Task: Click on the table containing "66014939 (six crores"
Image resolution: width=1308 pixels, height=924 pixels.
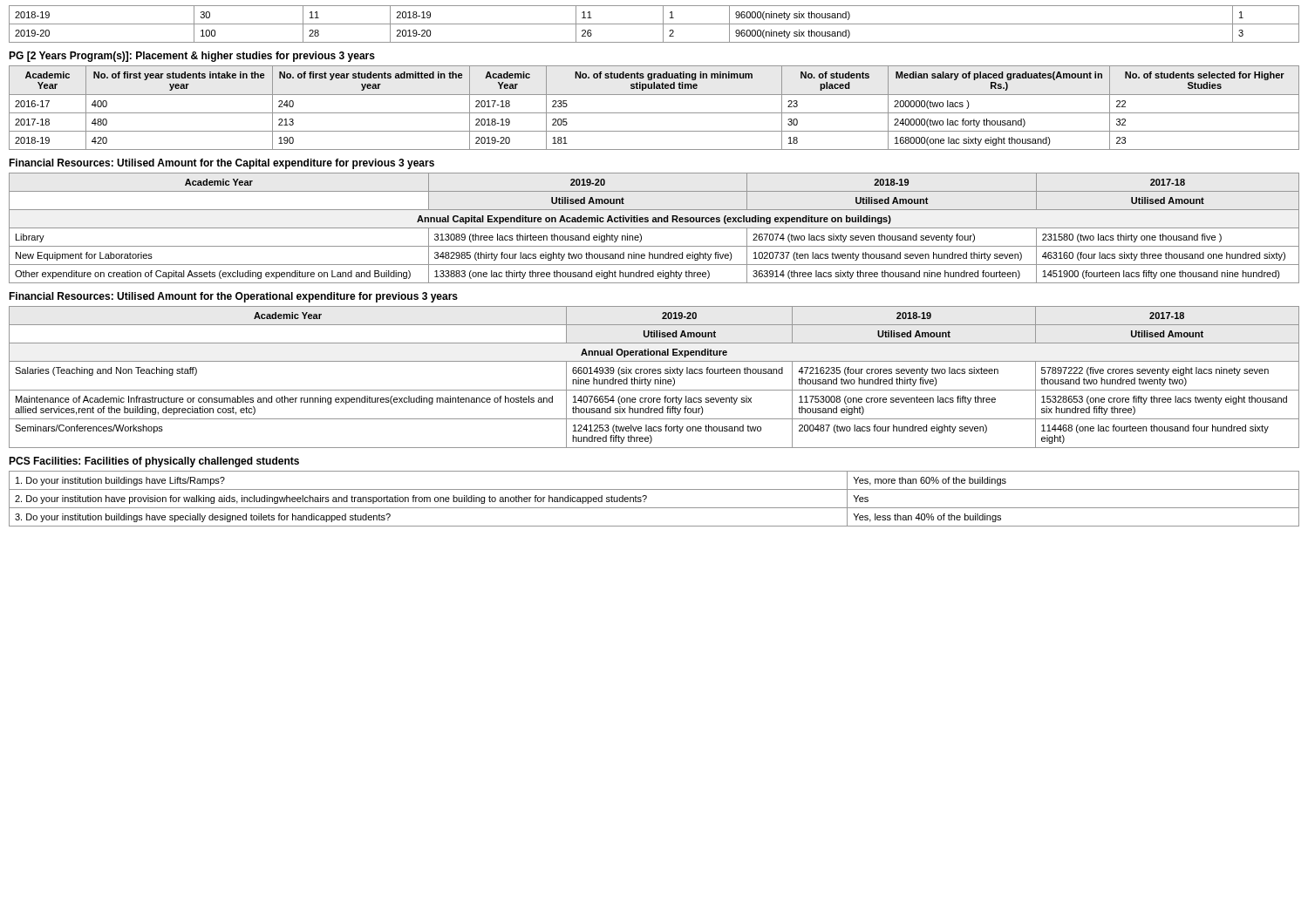Action: [654, 377]
